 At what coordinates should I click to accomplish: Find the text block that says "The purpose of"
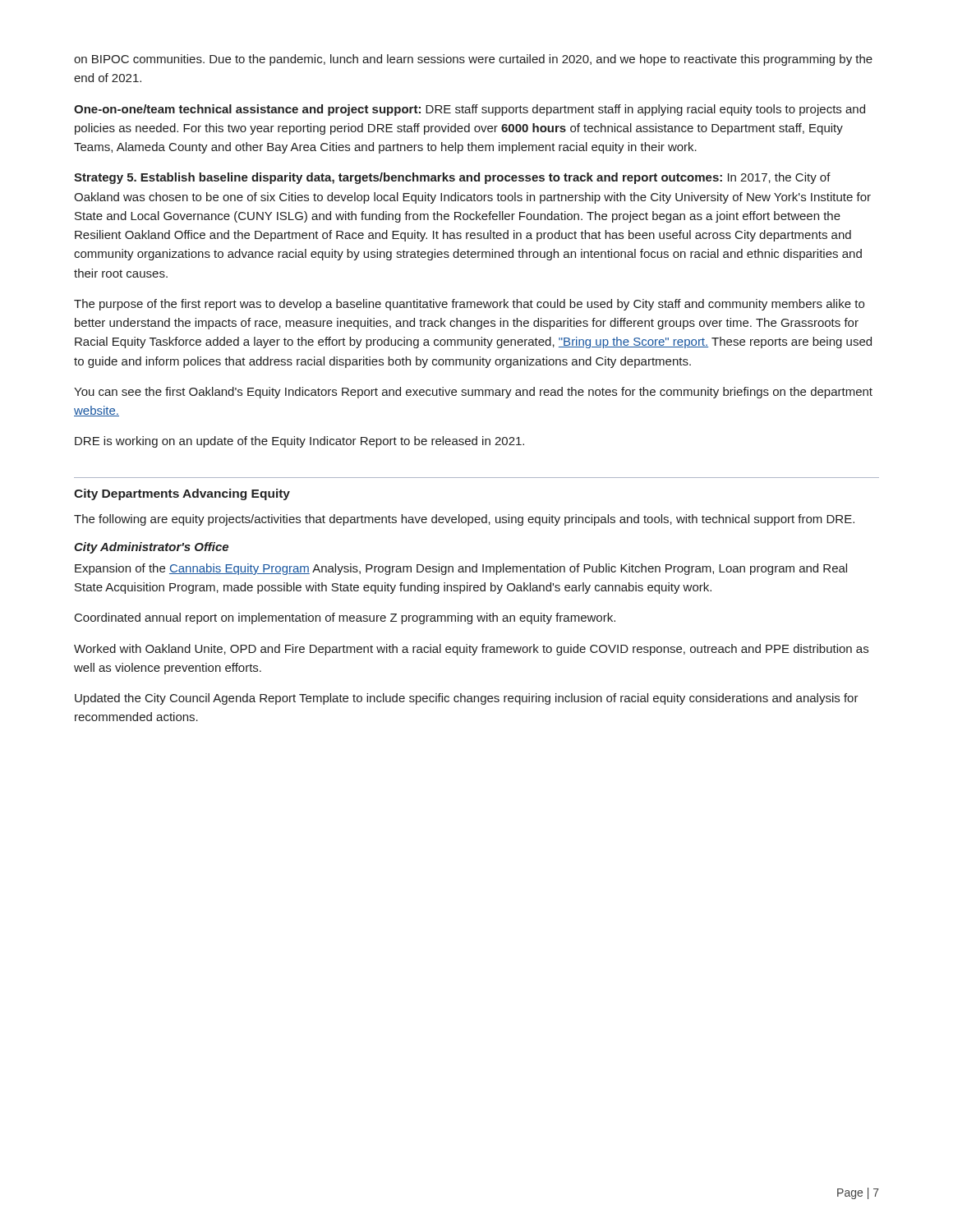(x=473, y=332)
